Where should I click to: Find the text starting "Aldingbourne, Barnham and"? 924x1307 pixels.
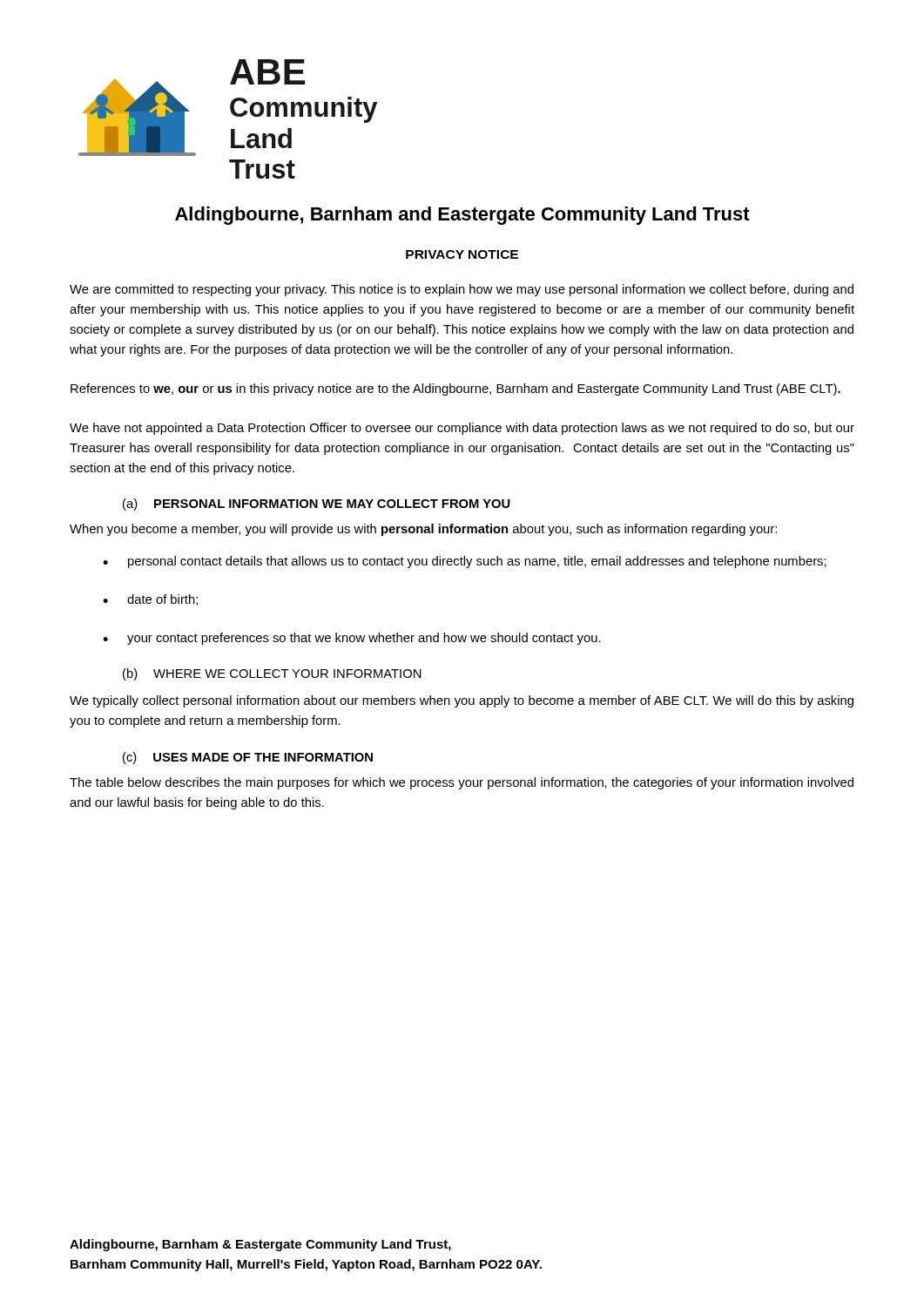click(462, 214)
